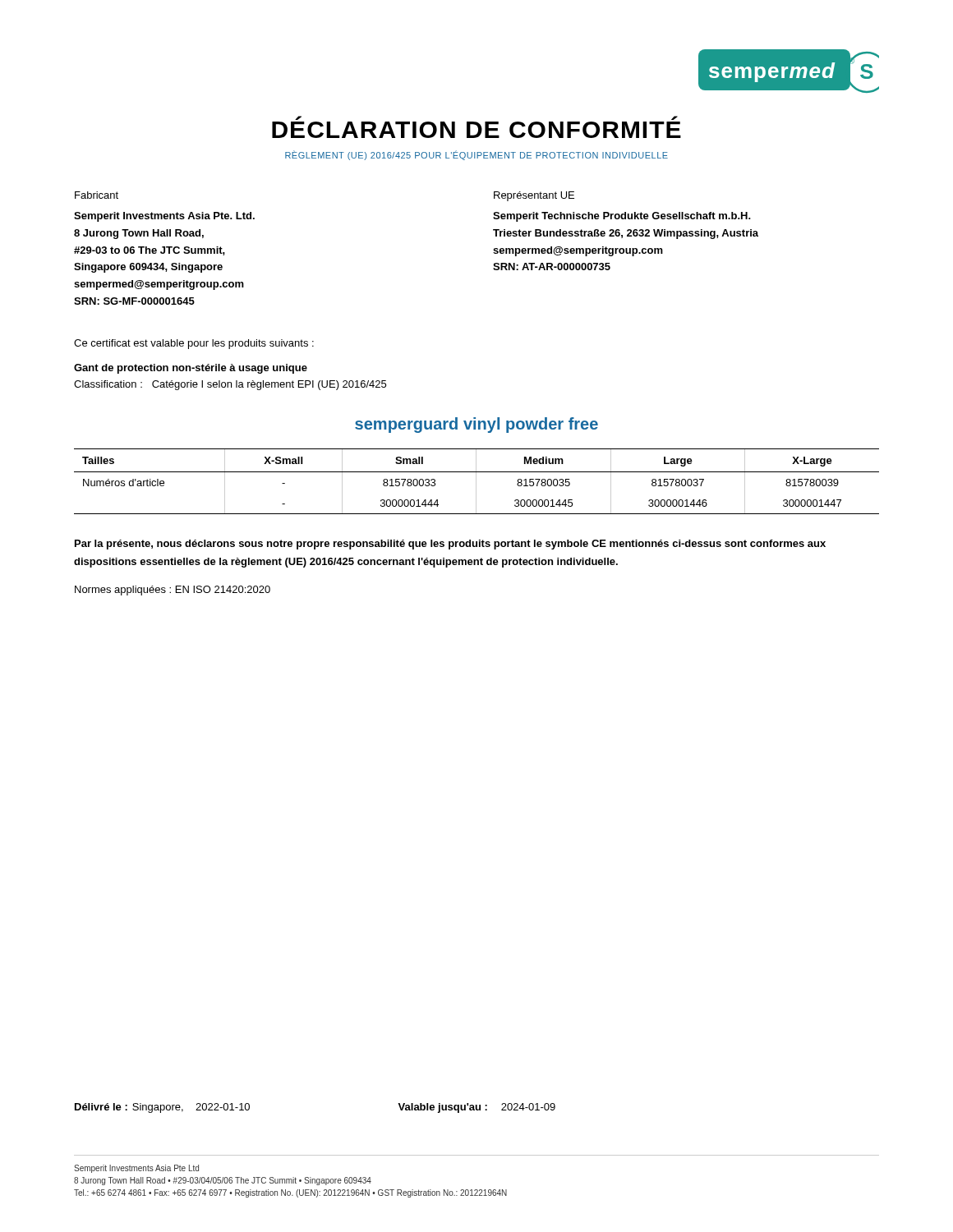Select the text block containing "Classification : Catégorie I selon"

[230, 384]
